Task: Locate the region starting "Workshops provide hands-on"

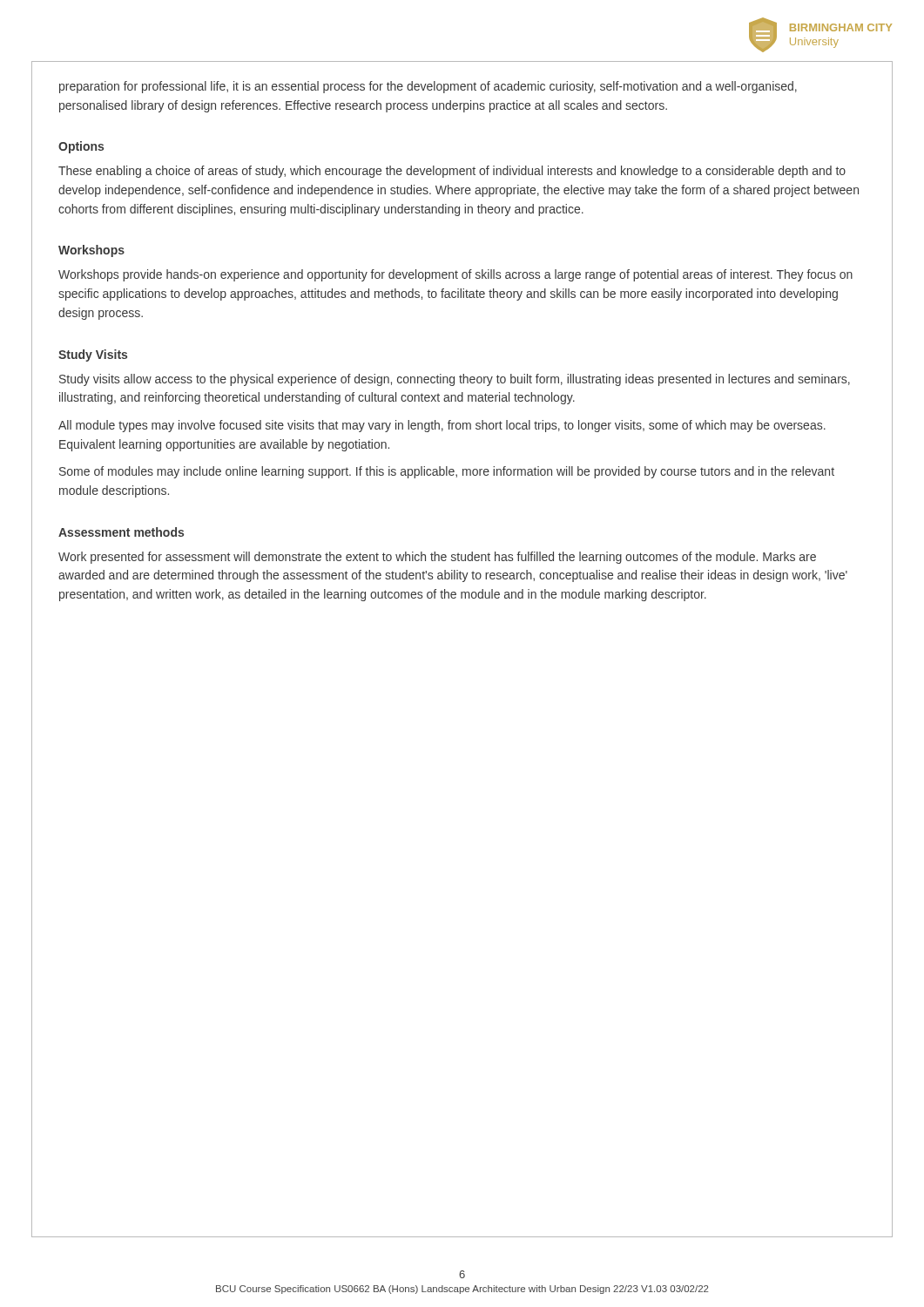Action: coord(456,294)
